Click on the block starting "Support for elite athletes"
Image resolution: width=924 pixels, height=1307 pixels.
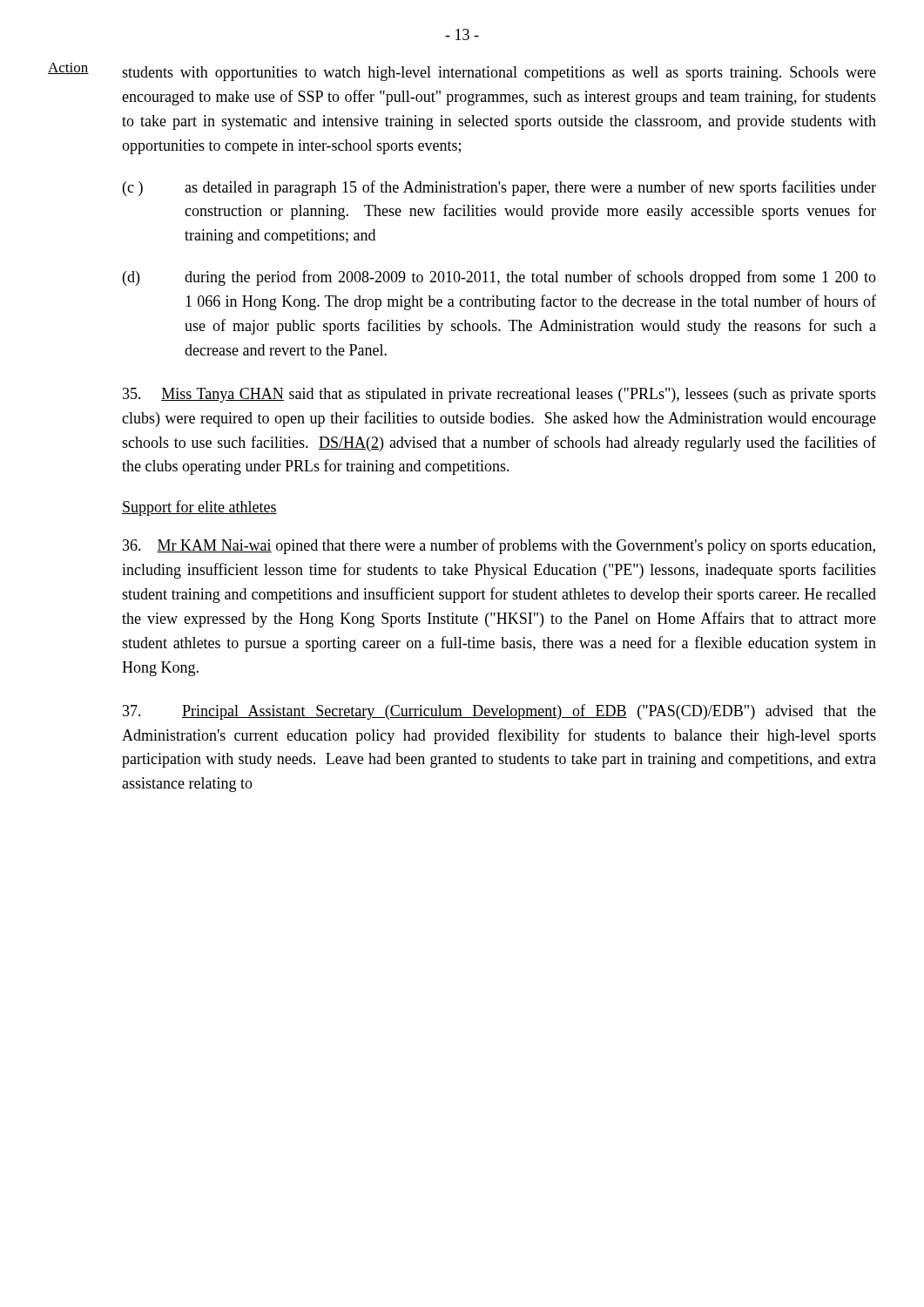point(199,507)
